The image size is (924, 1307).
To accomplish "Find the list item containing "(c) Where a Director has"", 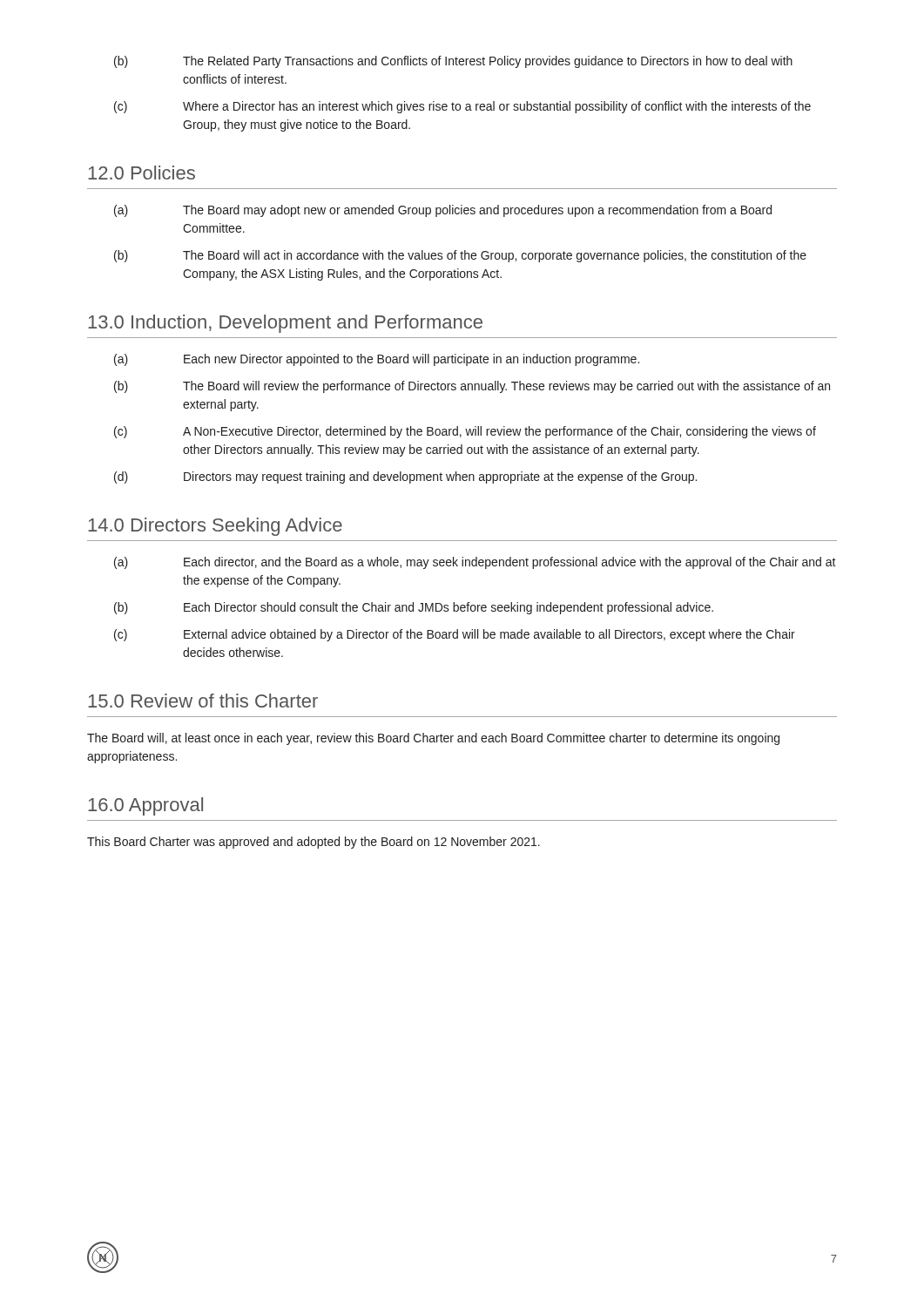I will 462,116.
